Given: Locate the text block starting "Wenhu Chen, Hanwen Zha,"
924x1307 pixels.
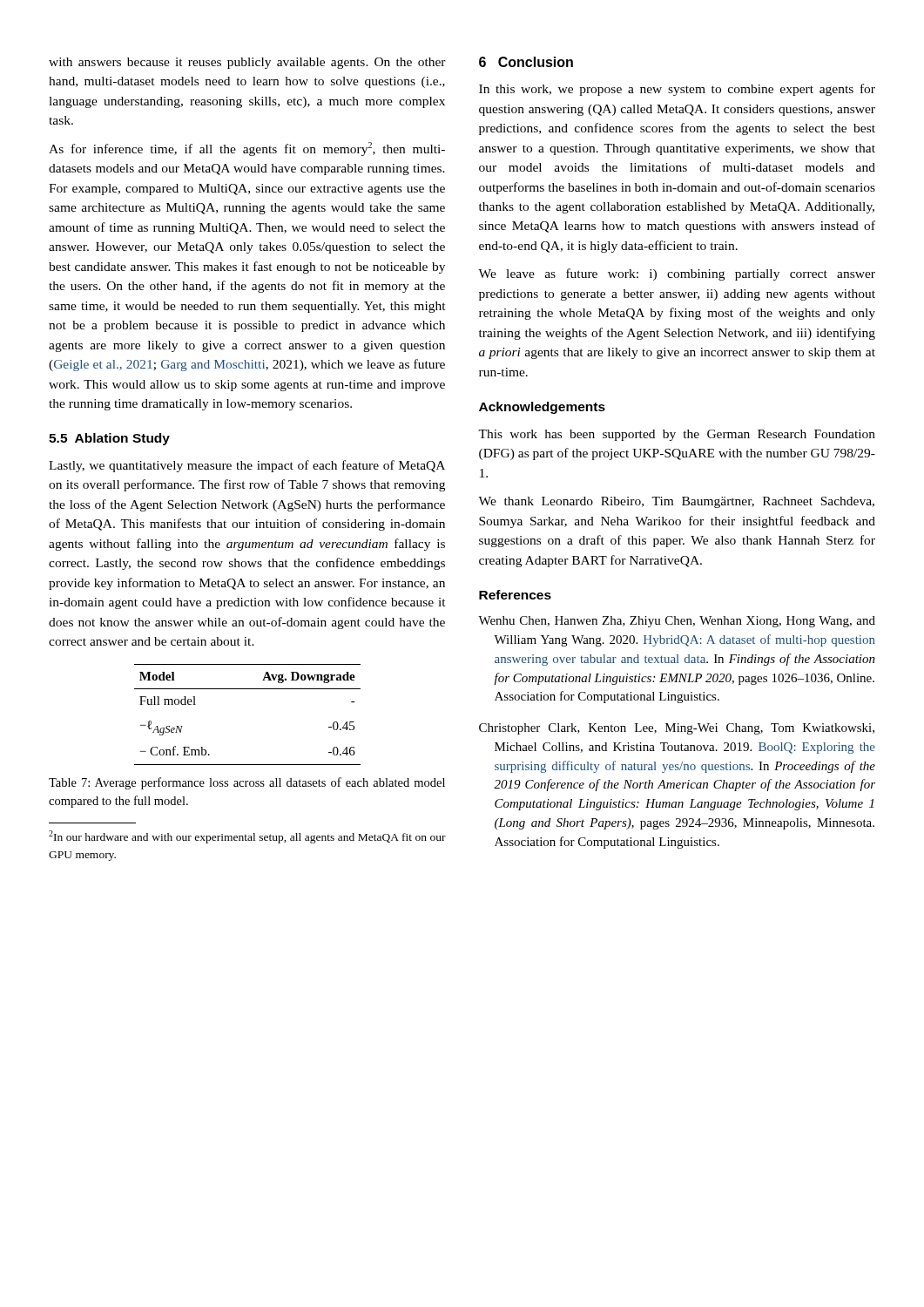Looking at the screenshot, I should pos(677,659).
